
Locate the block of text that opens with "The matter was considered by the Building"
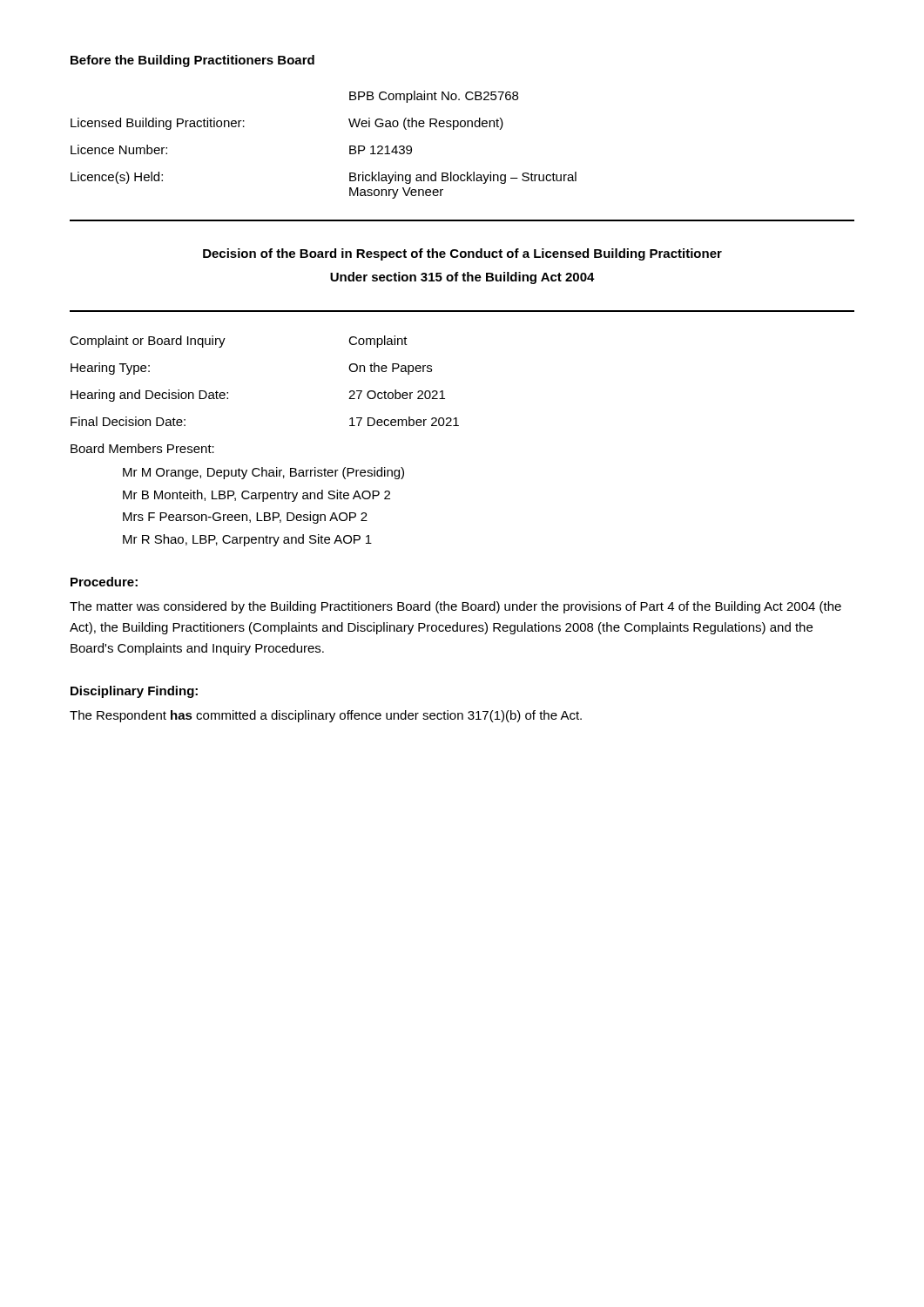(456, 627)
